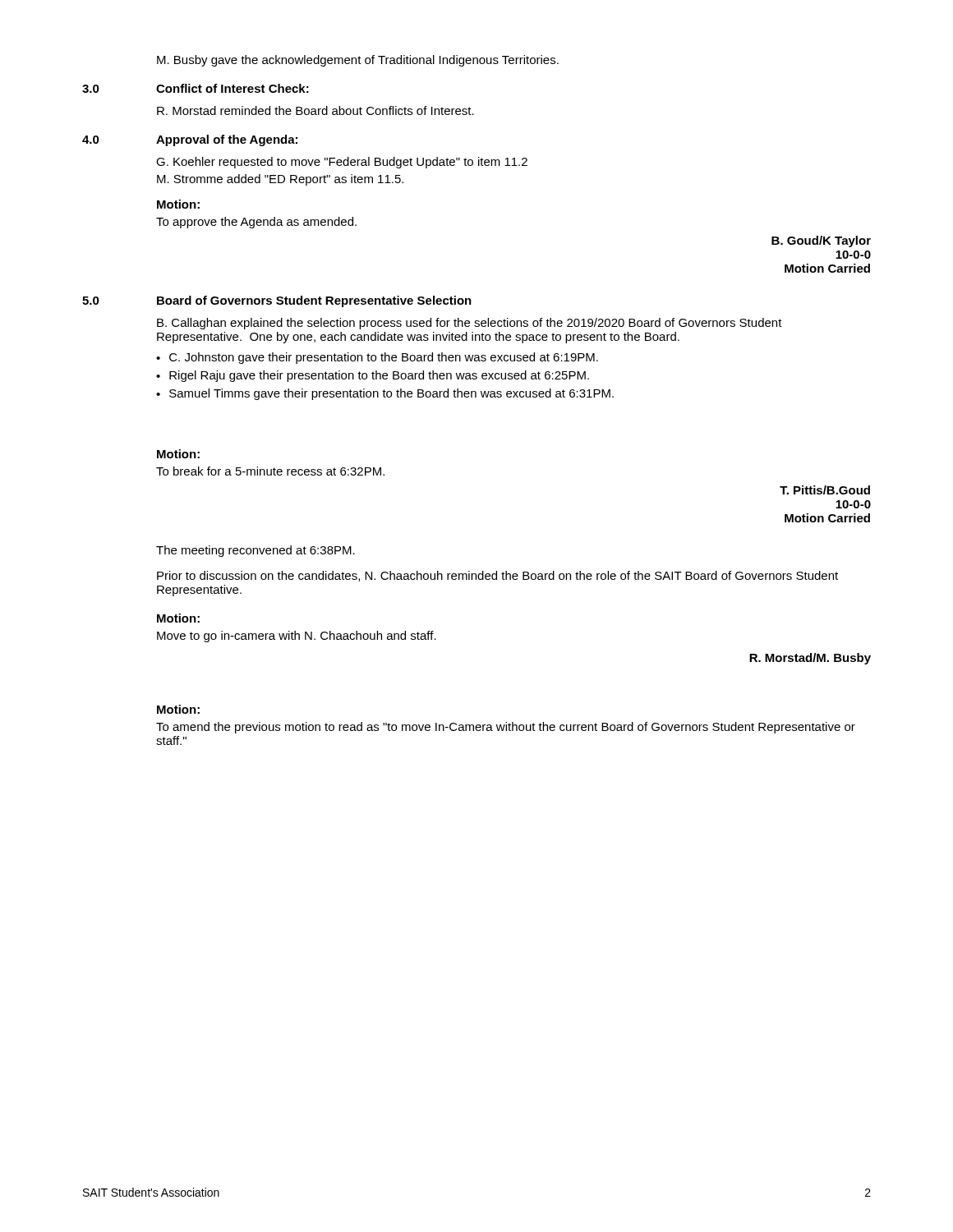Click on the passage starting "G. Koehler requested to move "Federal"
This screenshot has width=953, height=1232.
(x=513, y=170)
